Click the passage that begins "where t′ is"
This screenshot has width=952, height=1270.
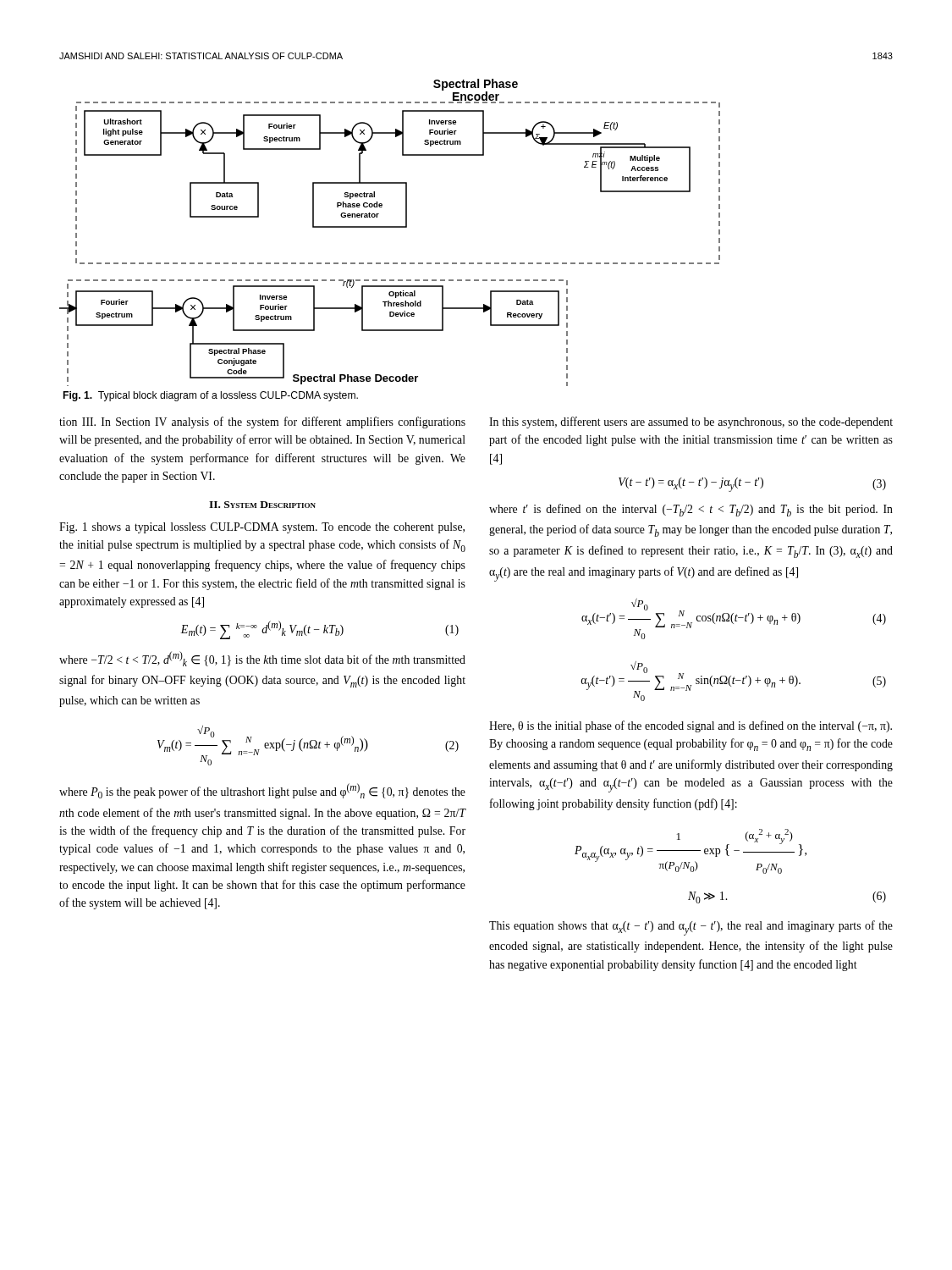coord(691,542)
